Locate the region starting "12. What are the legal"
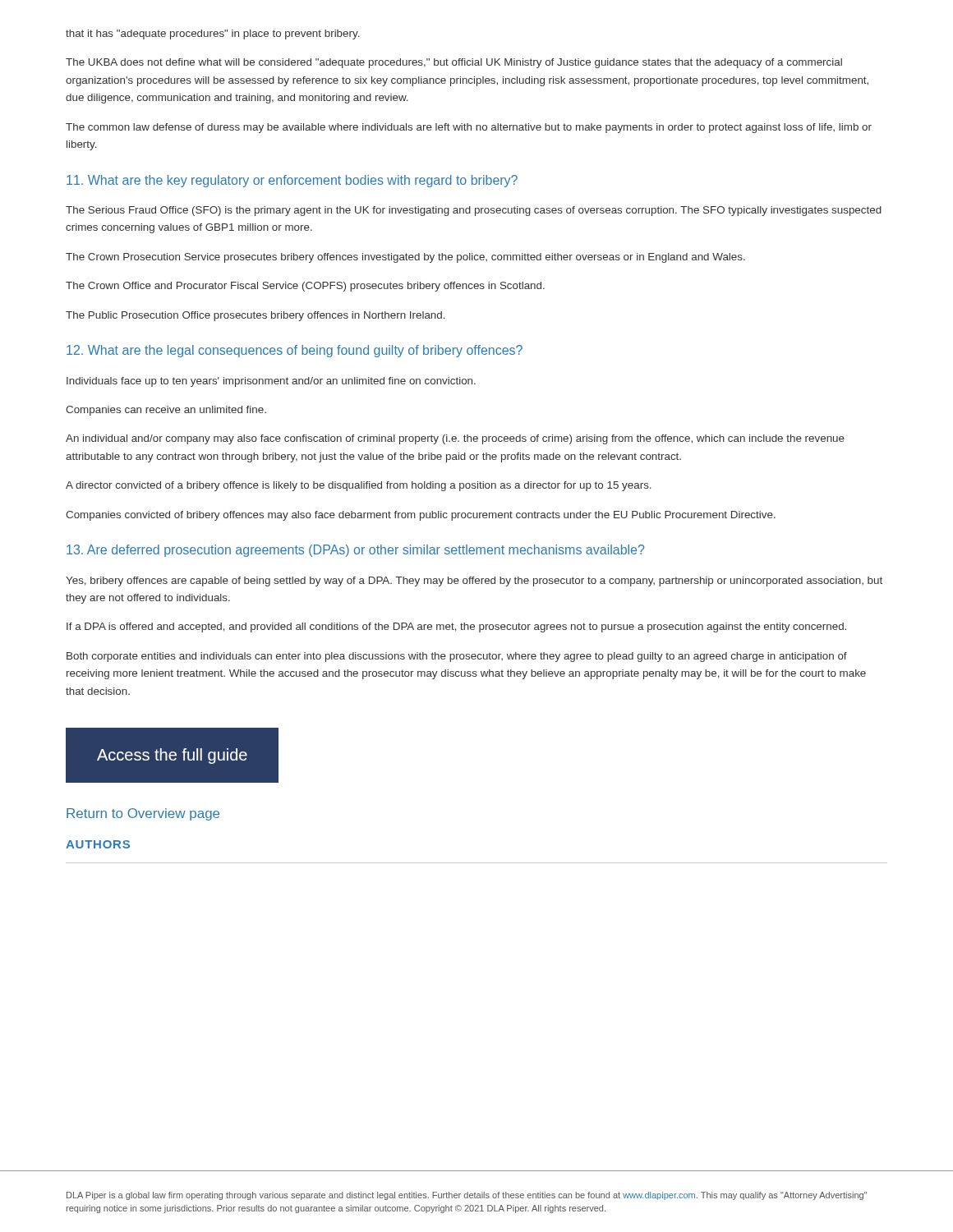This screenshot has width=953, height=1232. [294, 350]
